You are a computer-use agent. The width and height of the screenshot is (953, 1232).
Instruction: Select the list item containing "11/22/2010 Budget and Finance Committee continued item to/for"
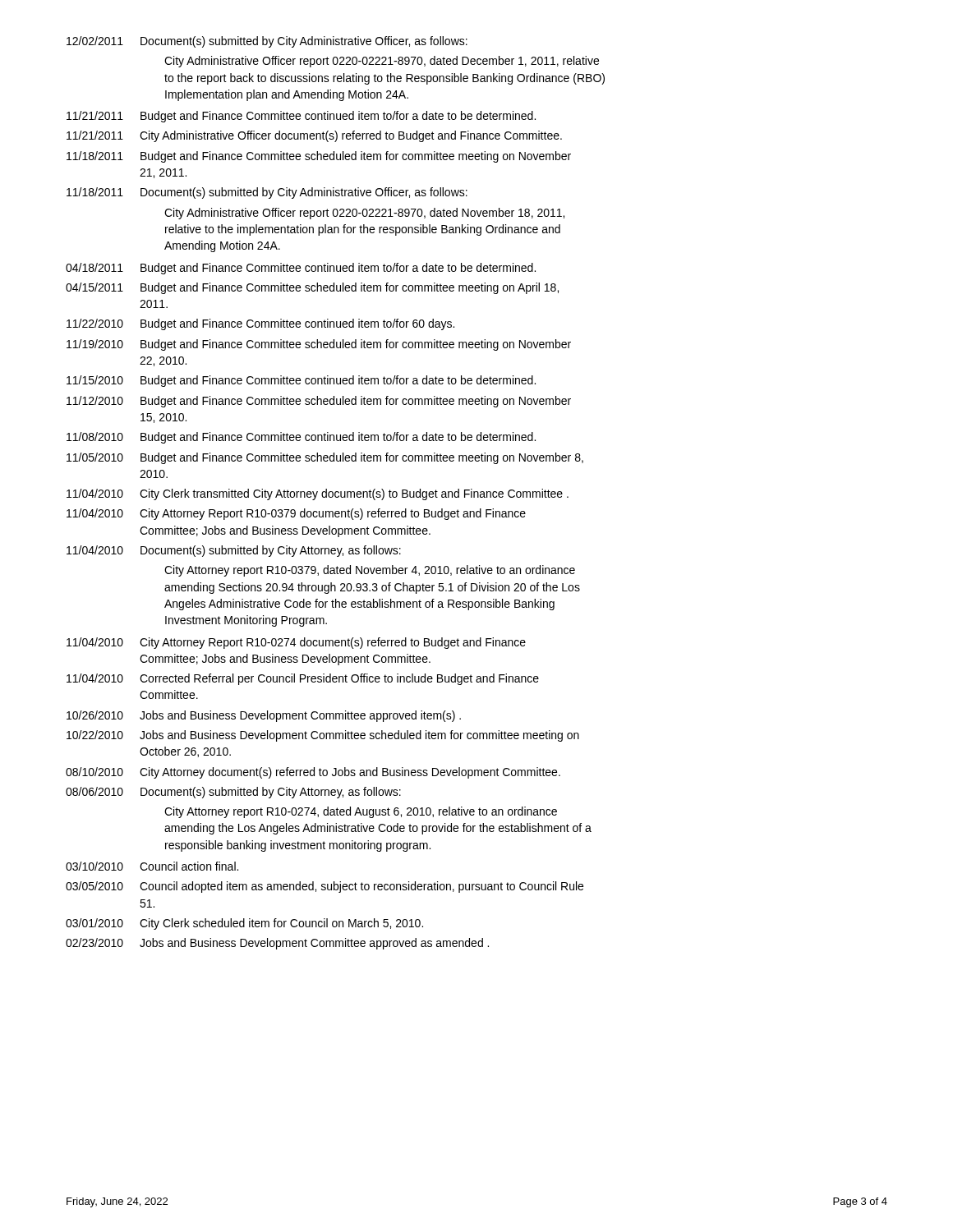click(260, 324)
